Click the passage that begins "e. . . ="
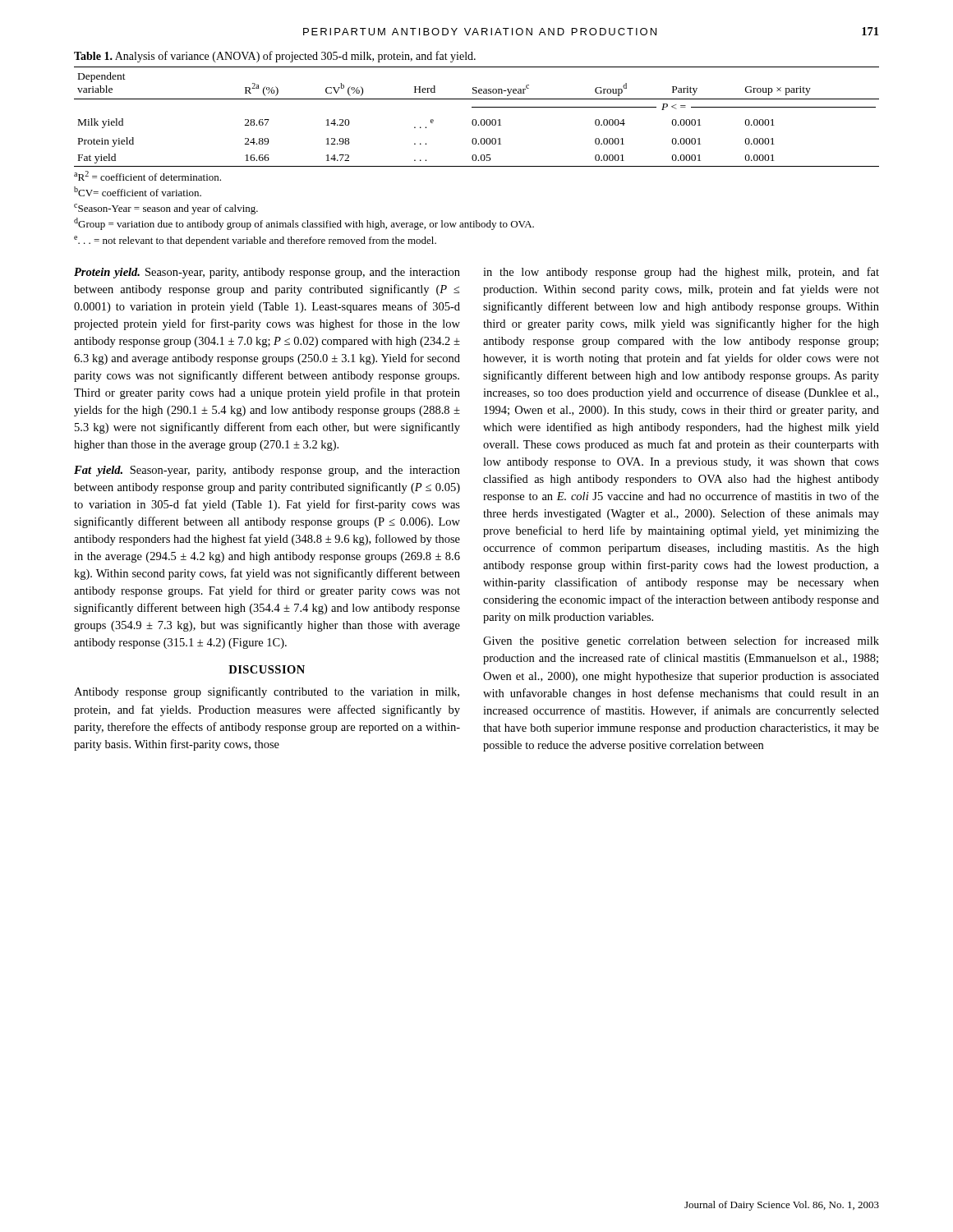Viewport: 953px width, 1232px height. point(255,239)
